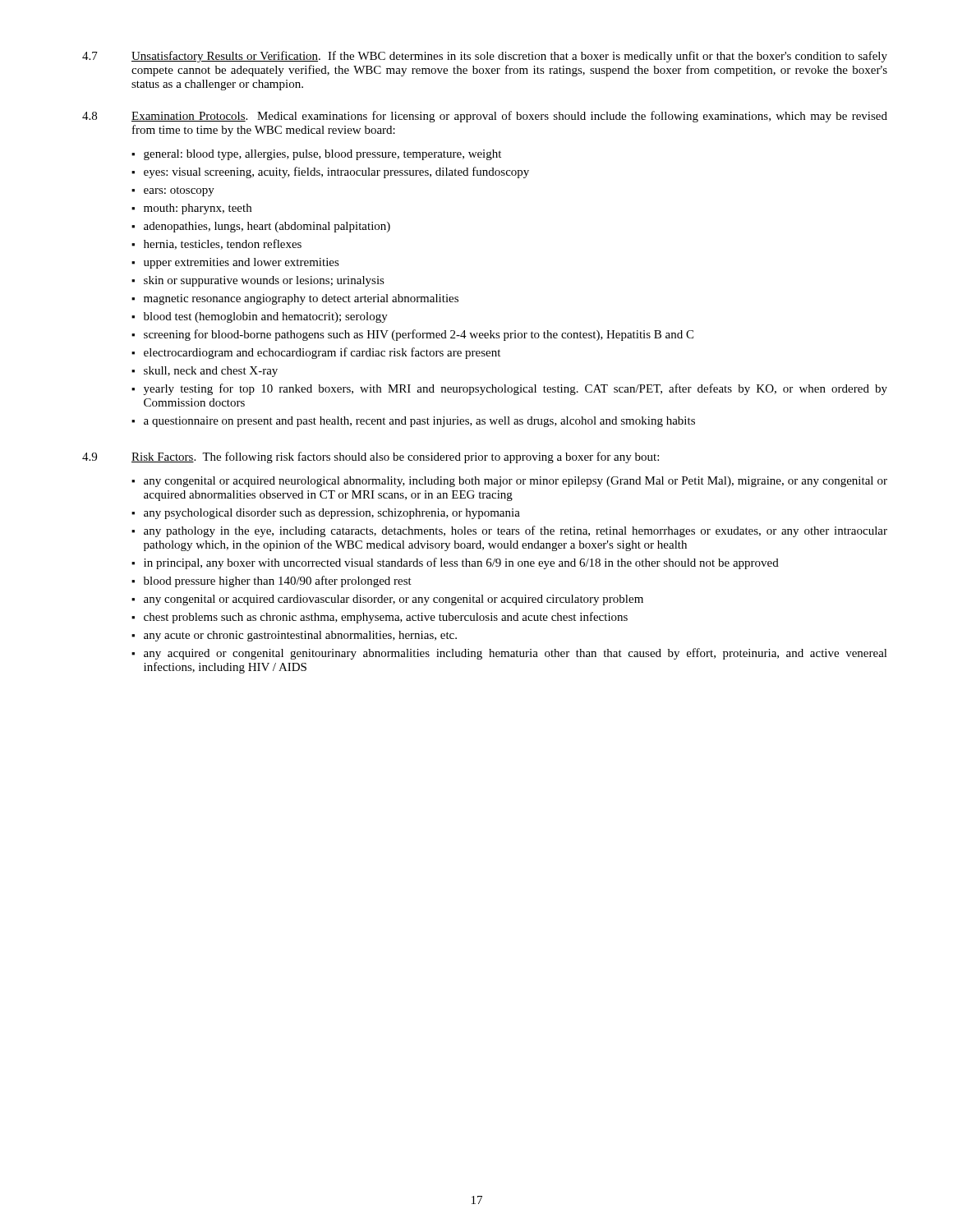Image resolution: width=953 pixels, height=1232 pixels.
Task: Click on the list item that reads "general: blood type, allergies, pulse, blood pressure,"
Action: pyautogui.click(x=322, y=154)
